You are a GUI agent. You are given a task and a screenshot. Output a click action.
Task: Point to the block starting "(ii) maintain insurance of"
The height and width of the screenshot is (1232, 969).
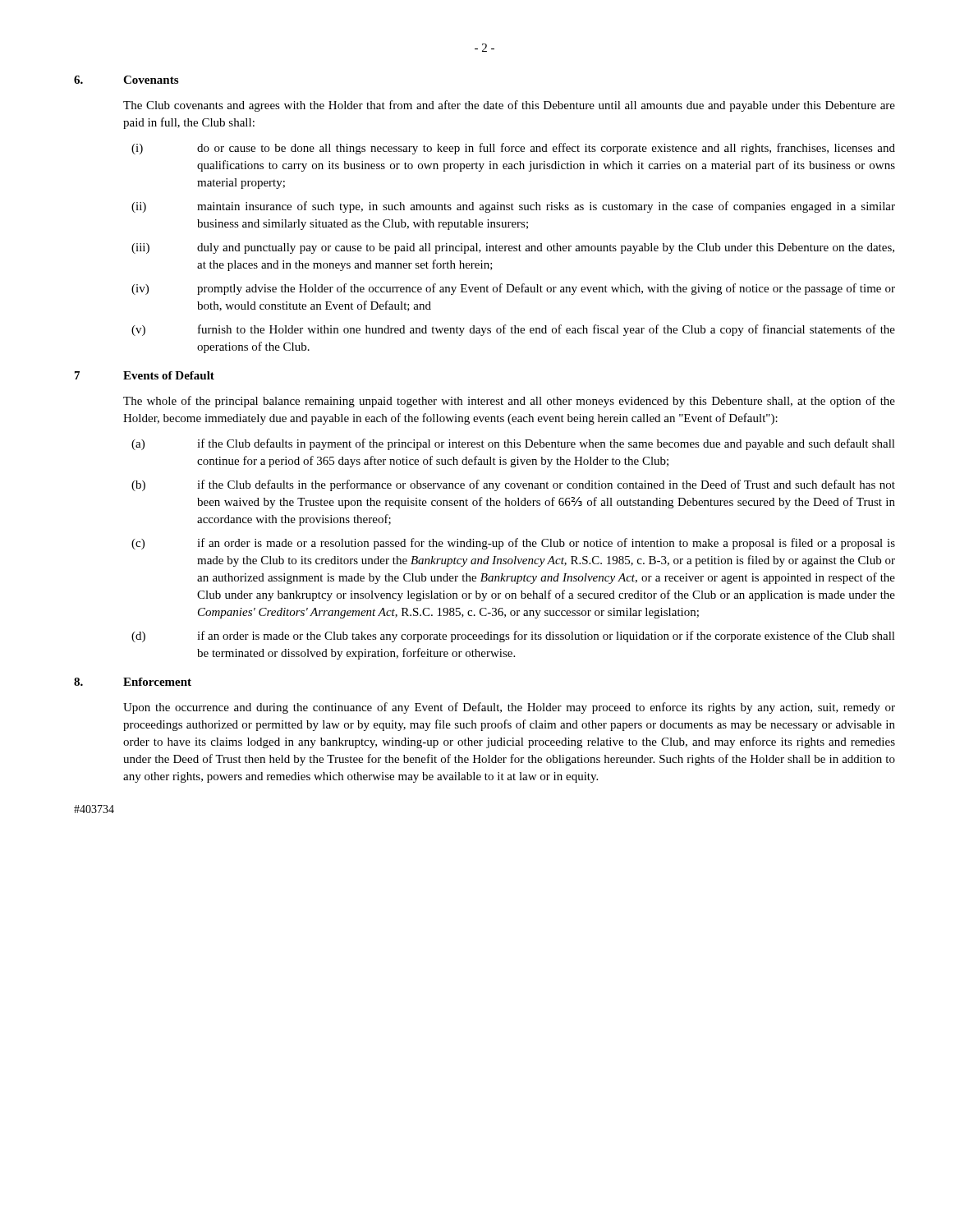489,215
